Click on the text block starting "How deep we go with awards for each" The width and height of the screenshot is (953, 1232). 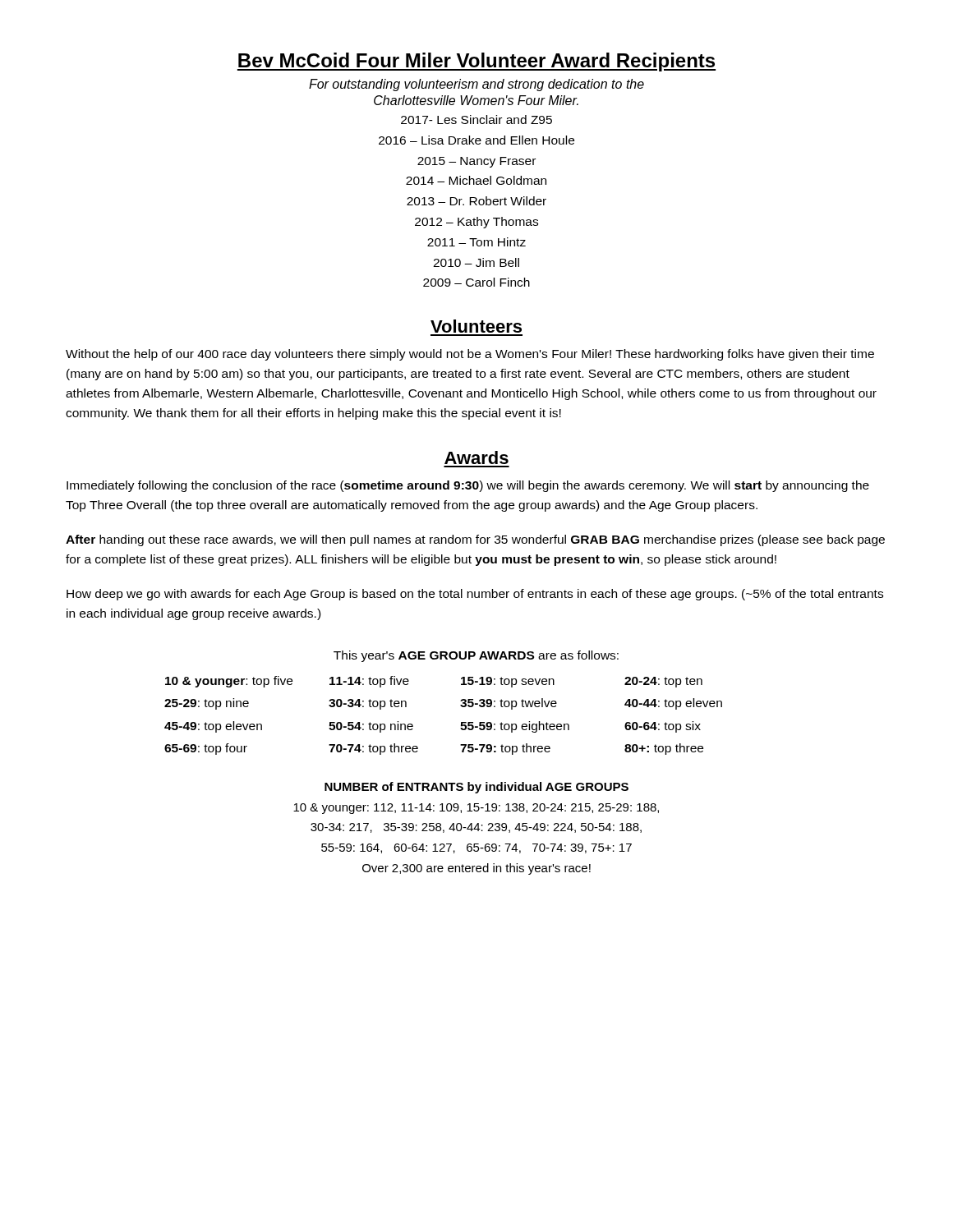point(475,603)
